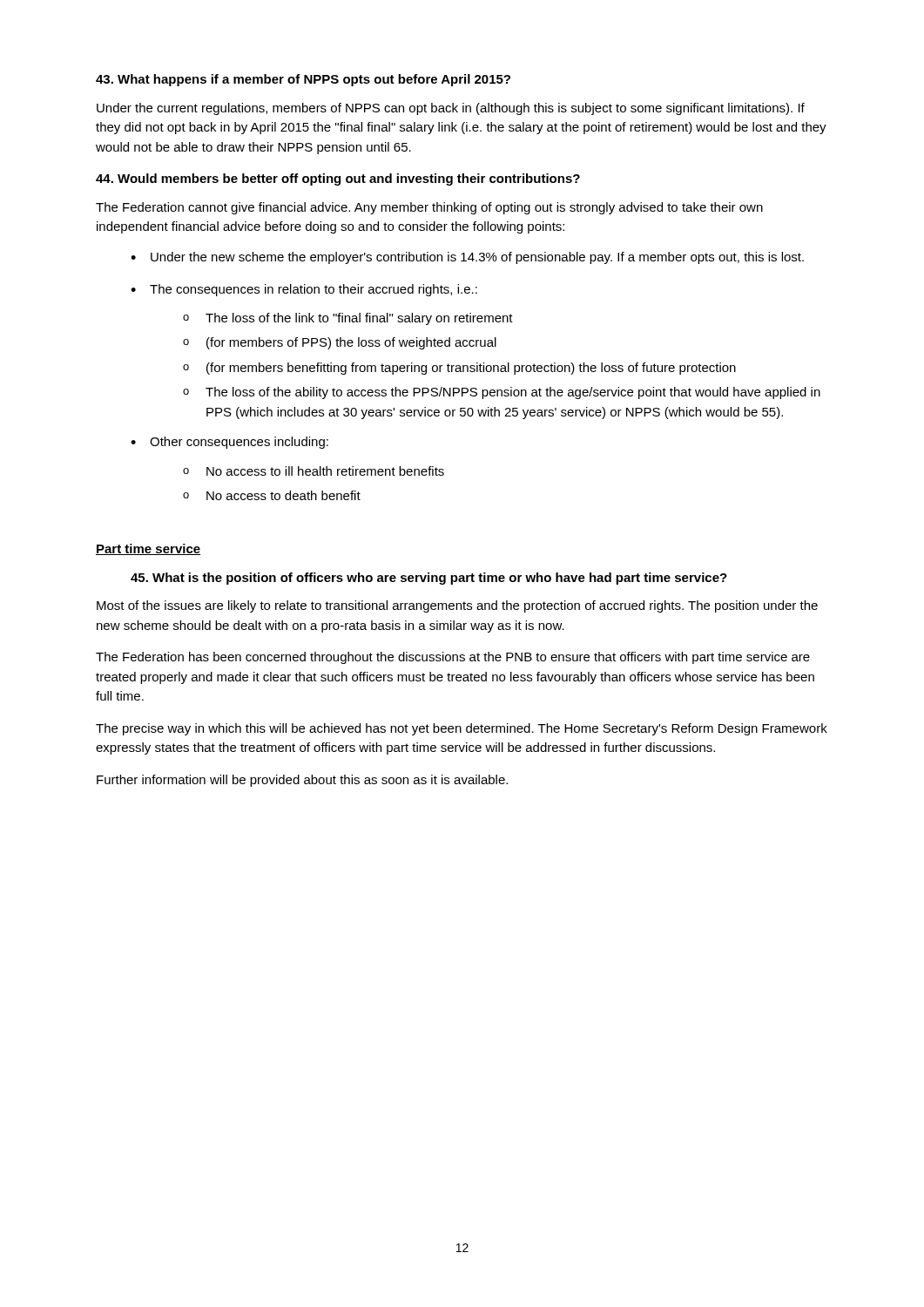This screenshot has width=924, height=1307.
Task: Select the region starting "Further information will be"
Action: coord(302,779)
